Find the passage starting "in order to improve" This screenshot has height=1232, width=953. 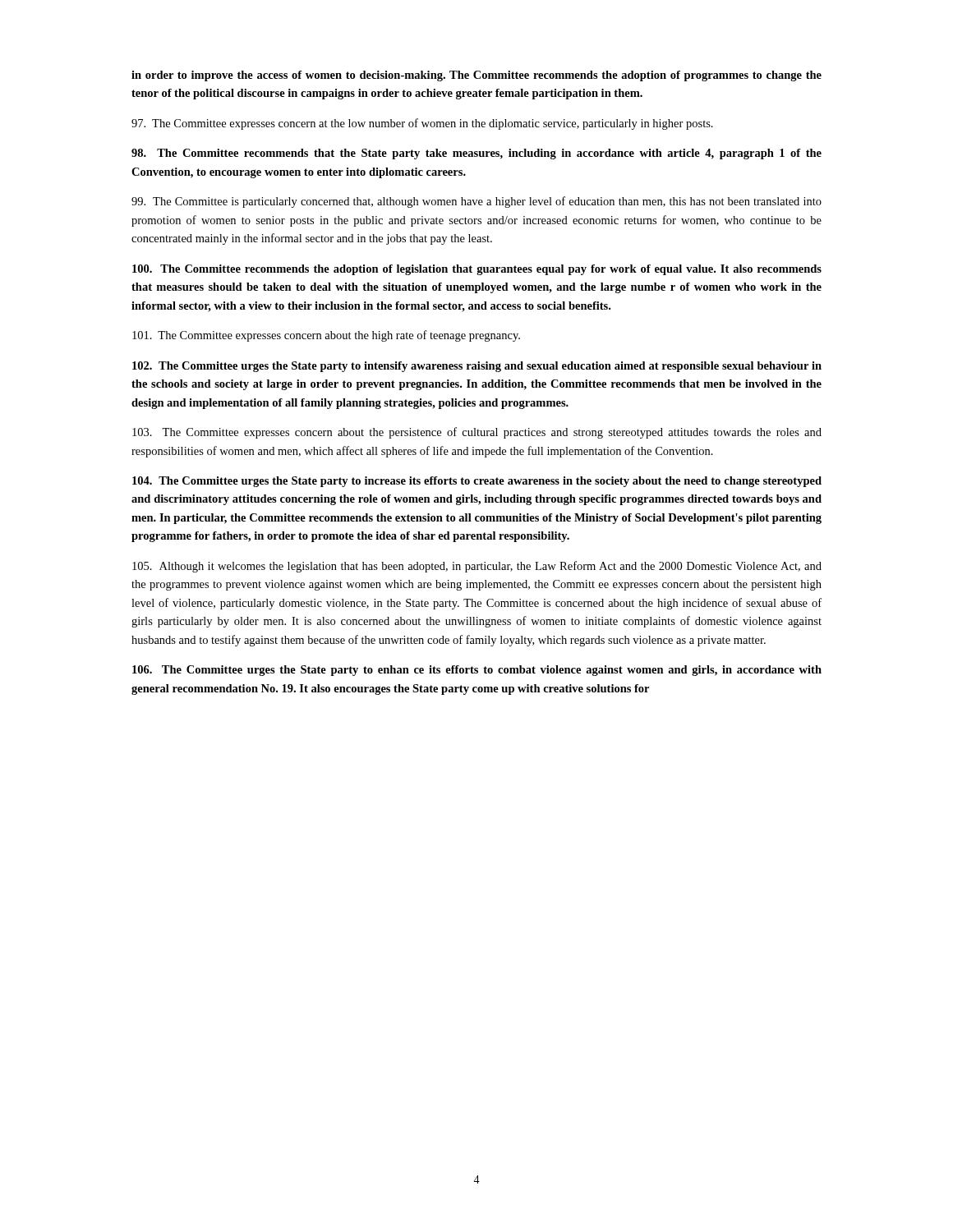[476, 84]
